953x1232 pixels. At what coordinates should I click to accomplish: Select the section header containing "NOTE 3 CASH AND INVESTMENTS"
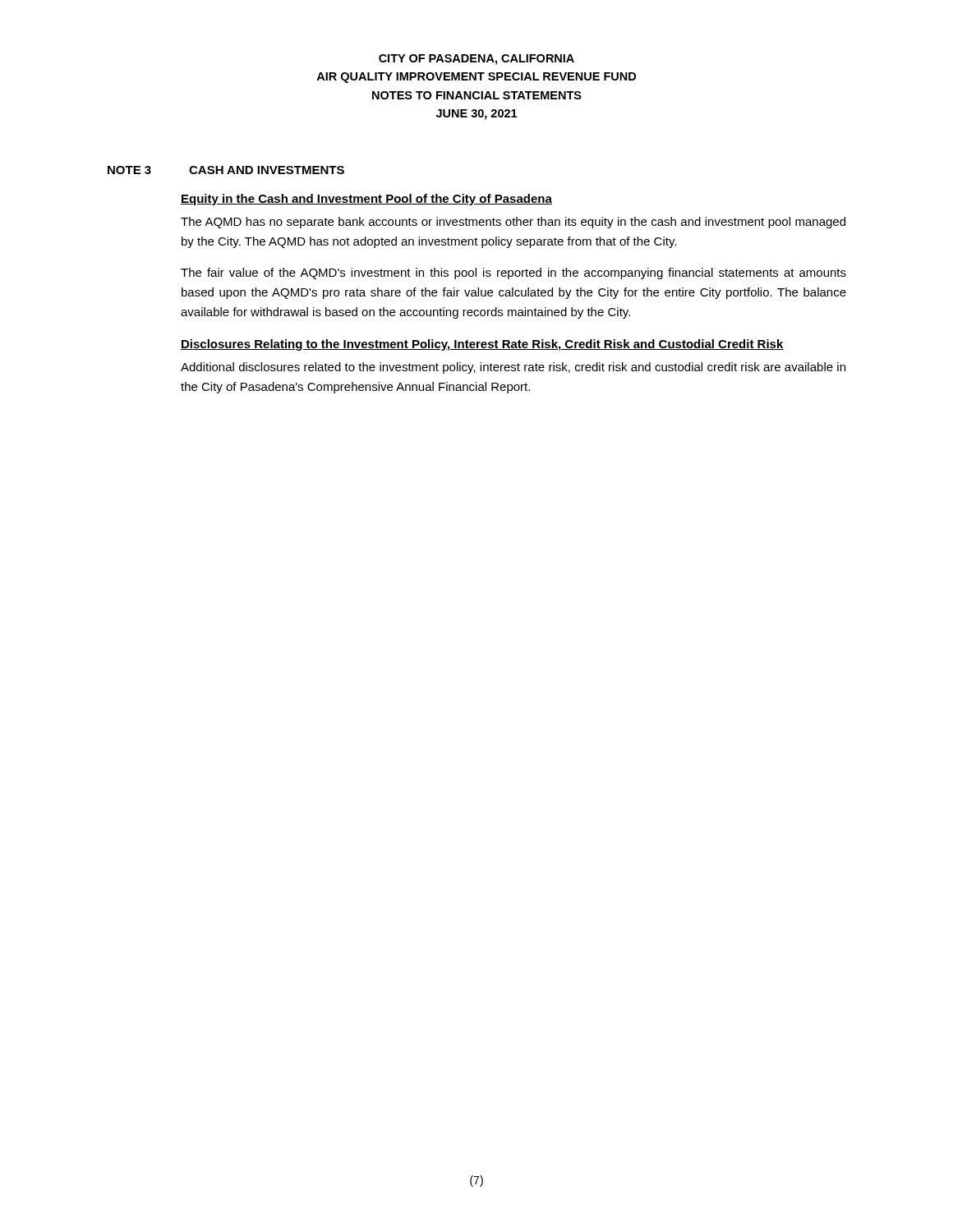point(226,169)
